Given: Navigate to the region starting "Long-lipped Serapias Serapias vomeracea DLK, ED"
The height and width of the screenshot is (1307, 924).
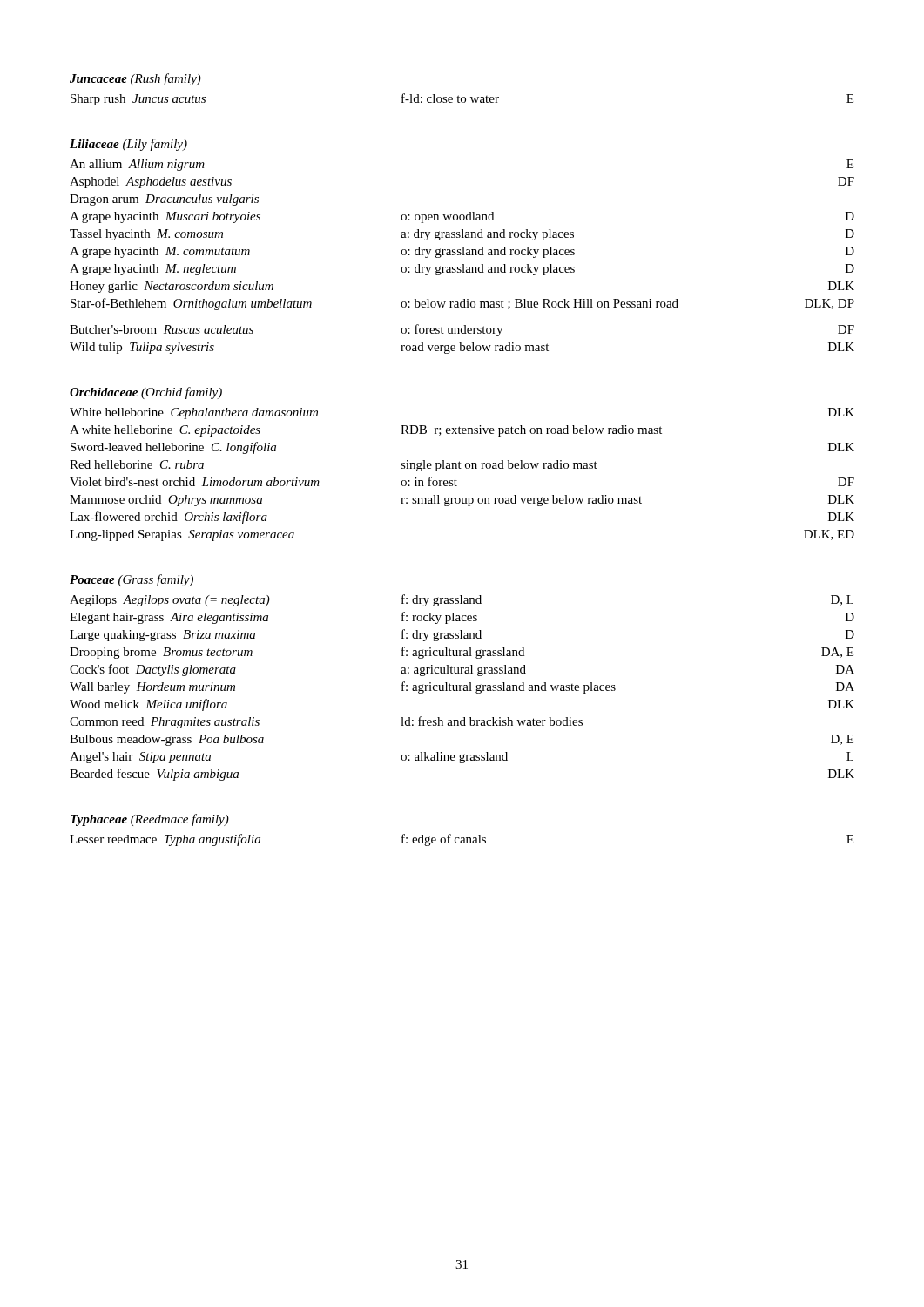Looking at the screenshot, I should pyautogui.click(x=194, y=535).
